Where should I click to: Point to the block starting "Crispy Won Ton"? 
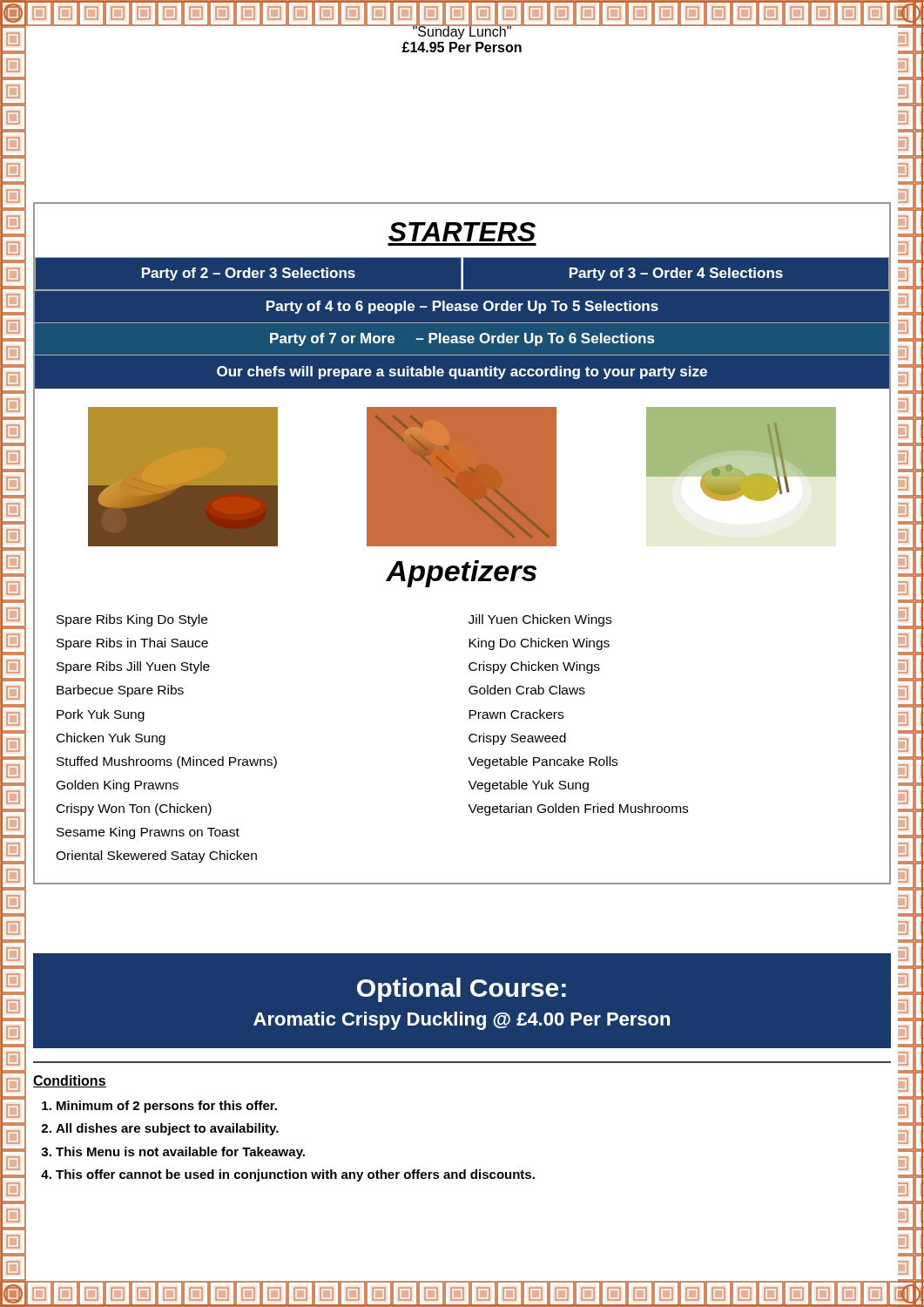pos(134,808)
